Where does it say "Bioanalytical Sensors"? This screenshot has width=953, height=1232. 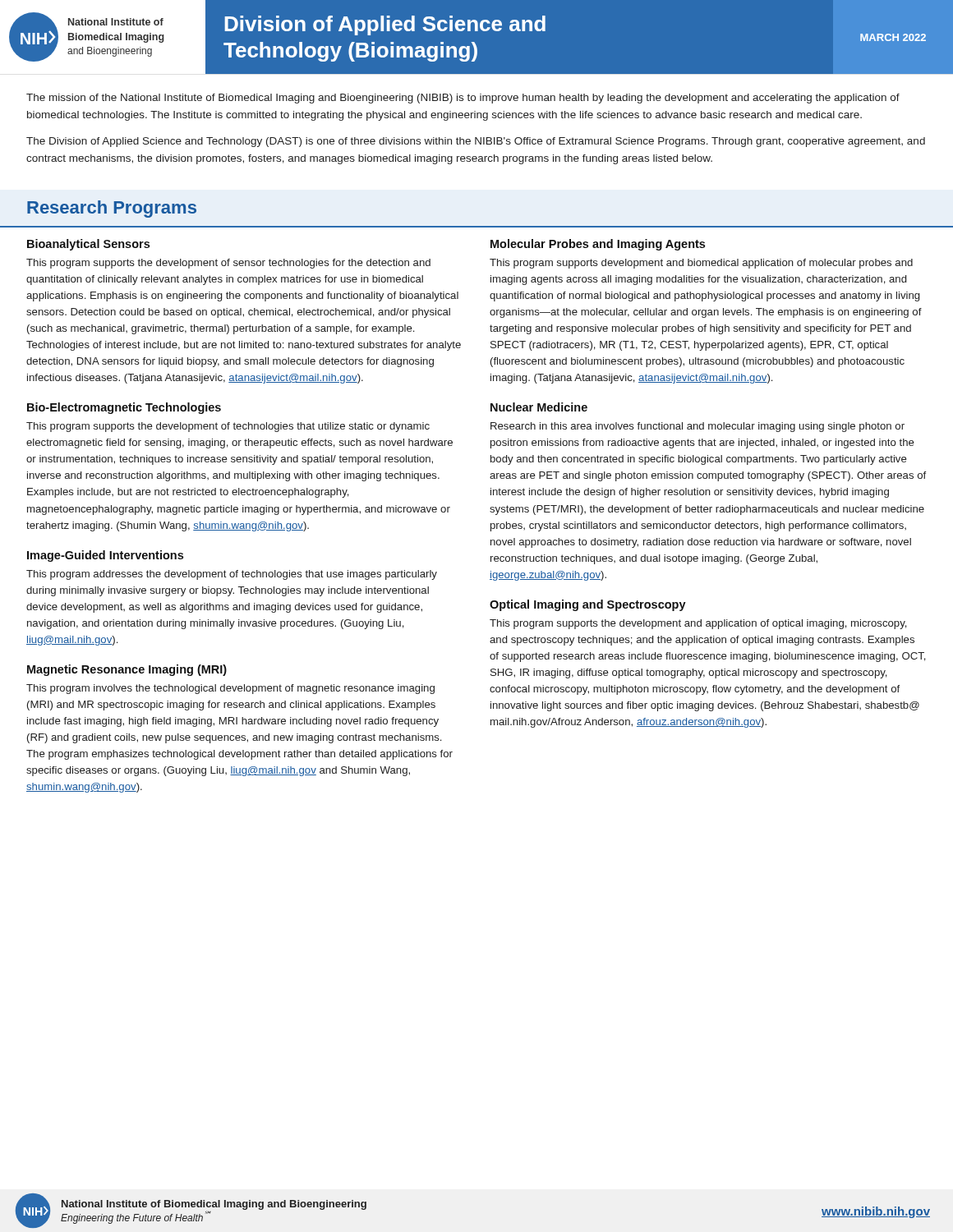pos(88,245)
